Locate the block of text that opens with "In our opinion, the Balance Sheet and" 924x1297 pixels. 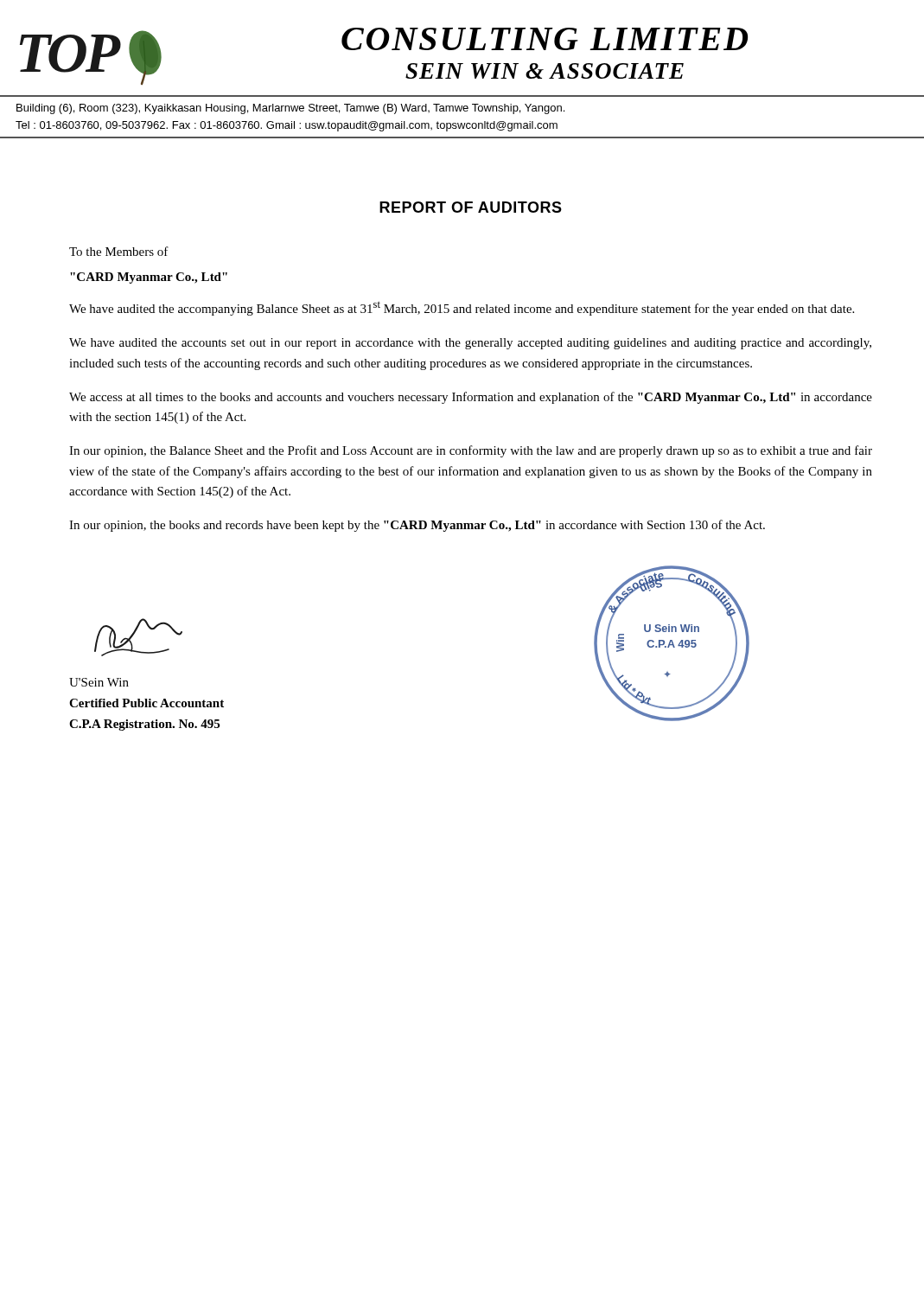pyautogui.click(x=471, y=471)
